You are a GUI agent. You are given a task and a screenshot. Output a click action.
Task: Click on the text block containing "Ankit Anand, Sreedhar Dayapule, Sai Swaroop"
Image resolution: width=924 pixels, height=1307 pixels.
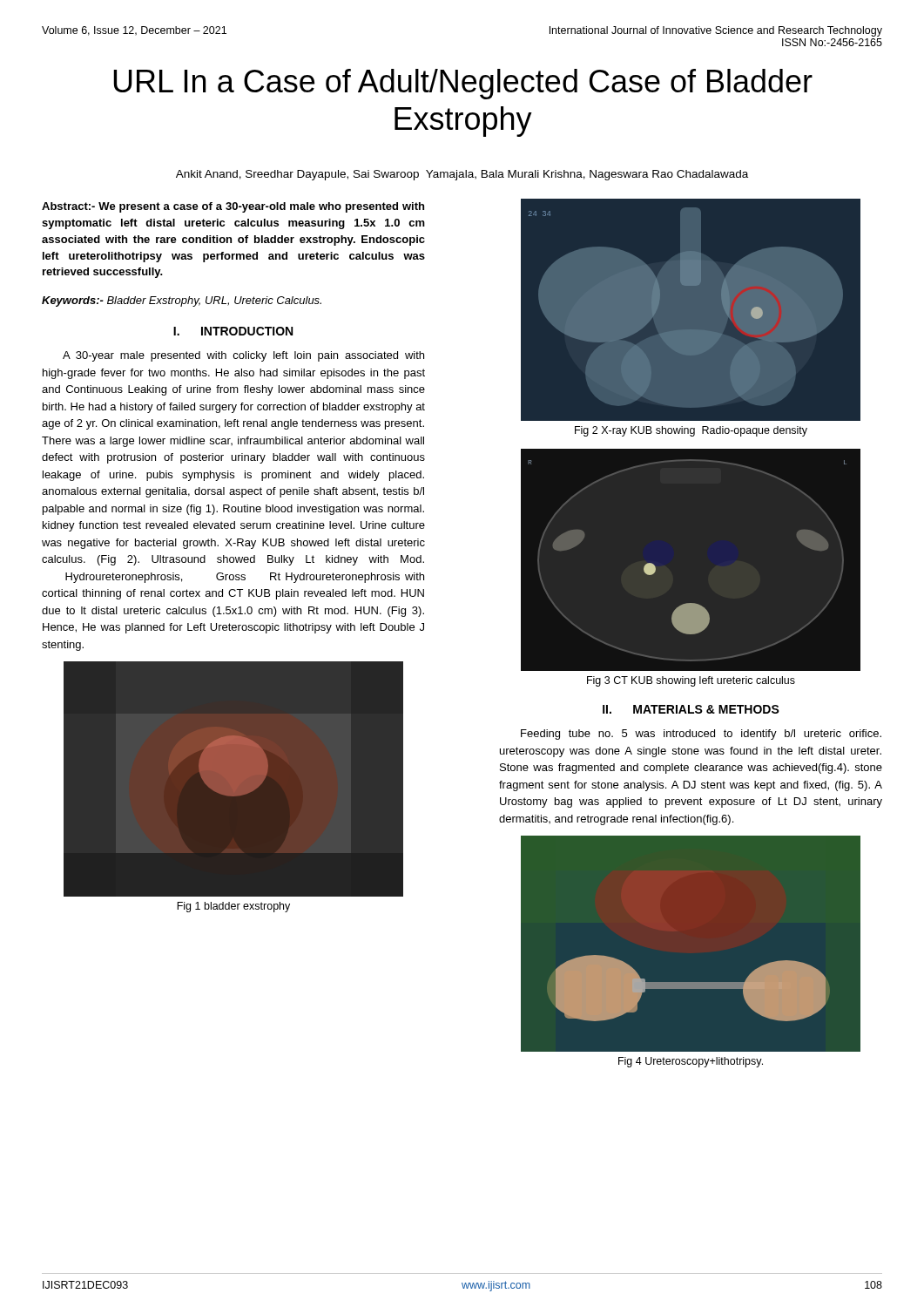coord(462,174)
